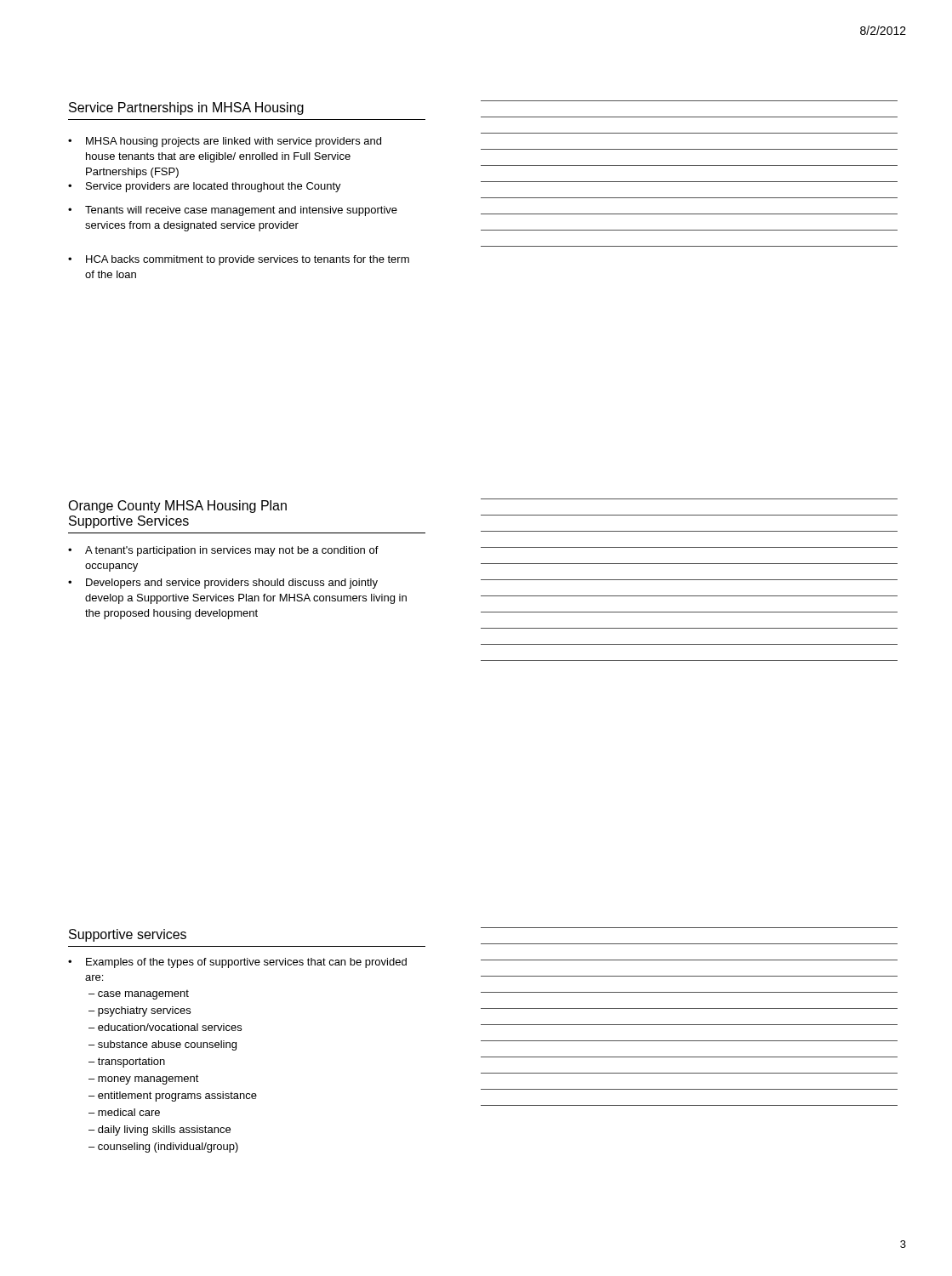
Task: Click where it says "– counseling (individual/group)"
Action: [163, 1146]
